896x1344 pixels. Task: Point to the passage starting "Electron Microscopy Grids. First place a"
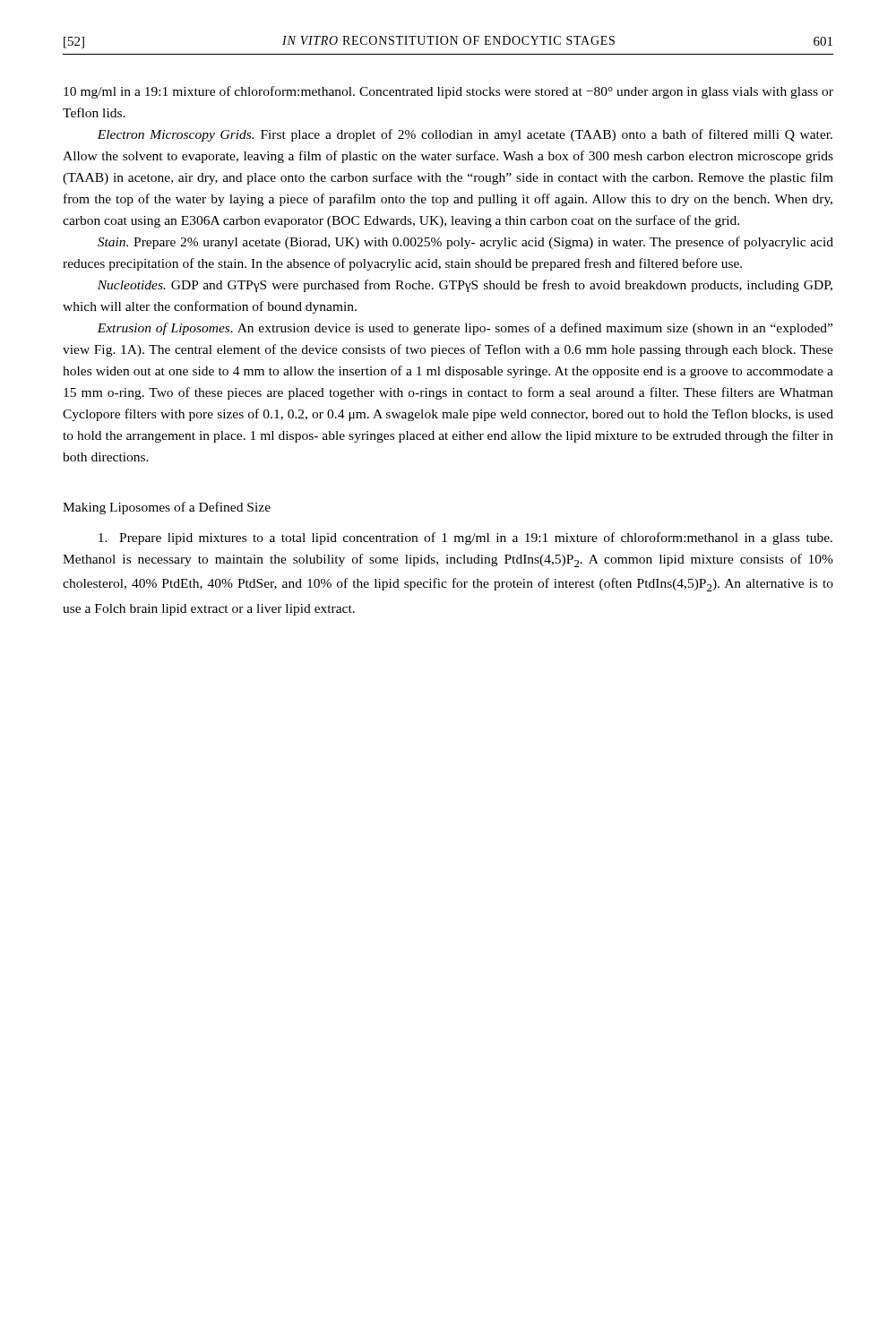[x=448, y=177]
